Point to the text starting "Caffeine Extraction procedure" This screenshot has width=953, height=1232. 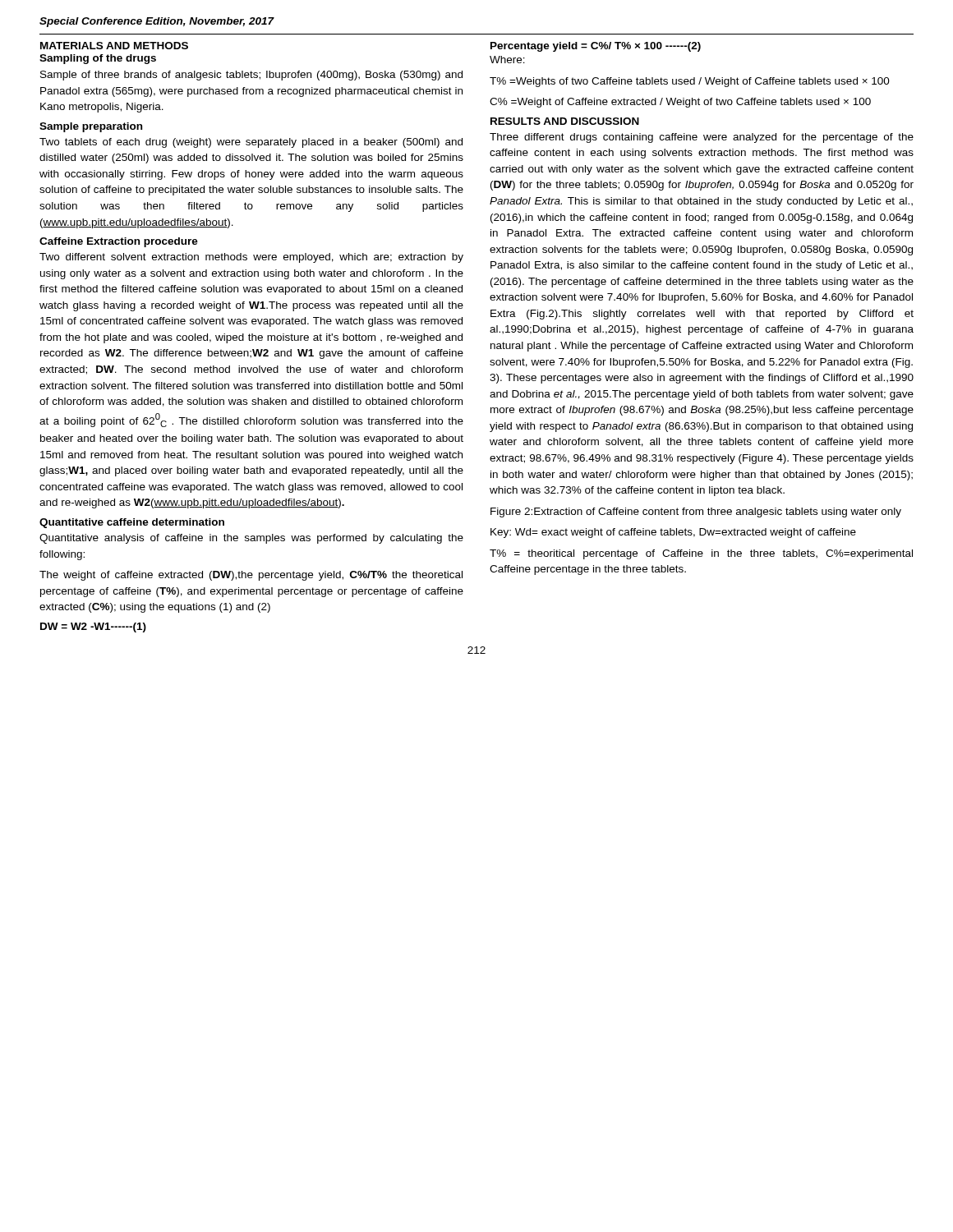coord(119,241)
